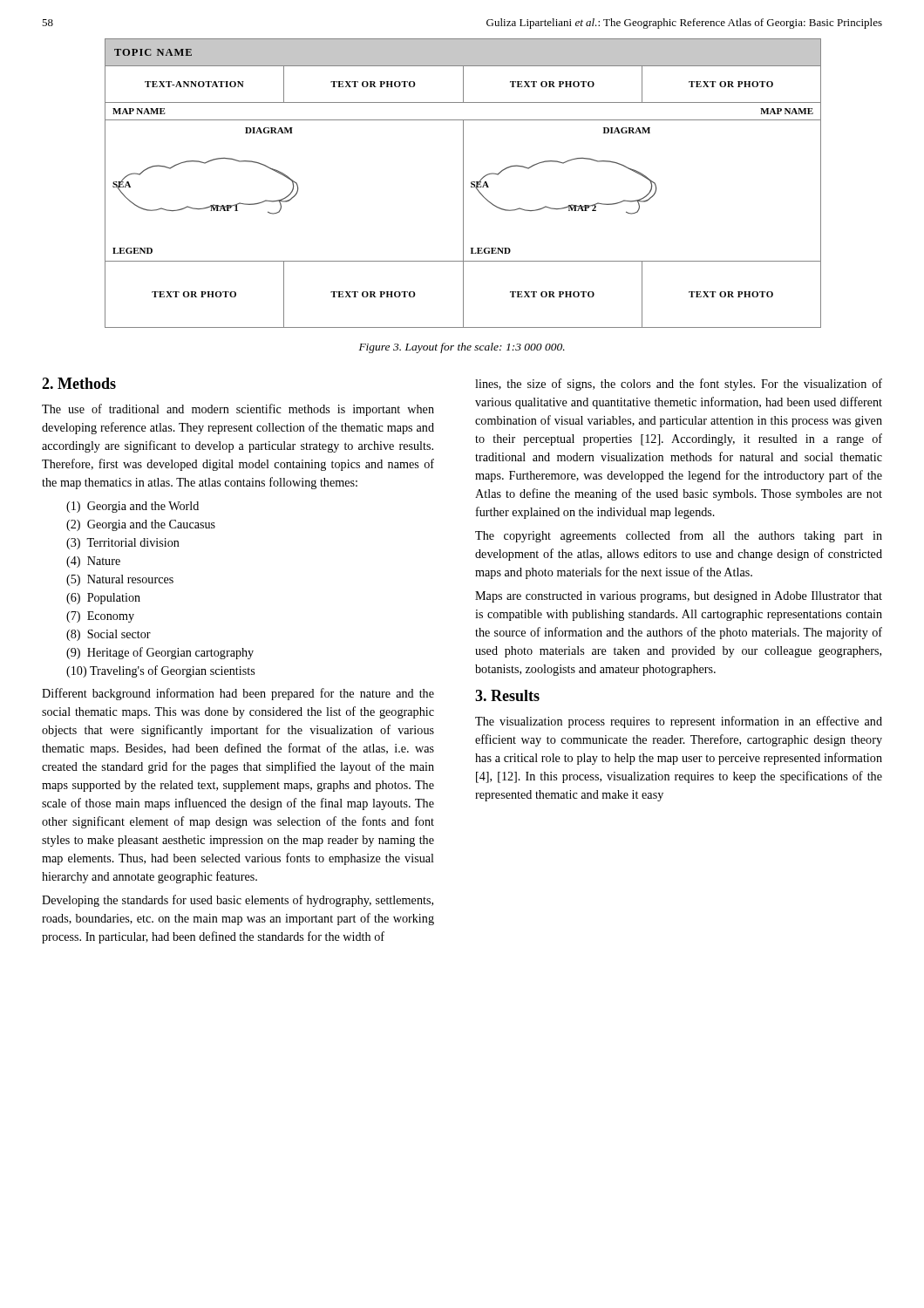Find the passage starting "Developing the standards for used basic elements"
Image resolution: width=924 pixels, height=1308 pixels.
(x=238, y=919)
